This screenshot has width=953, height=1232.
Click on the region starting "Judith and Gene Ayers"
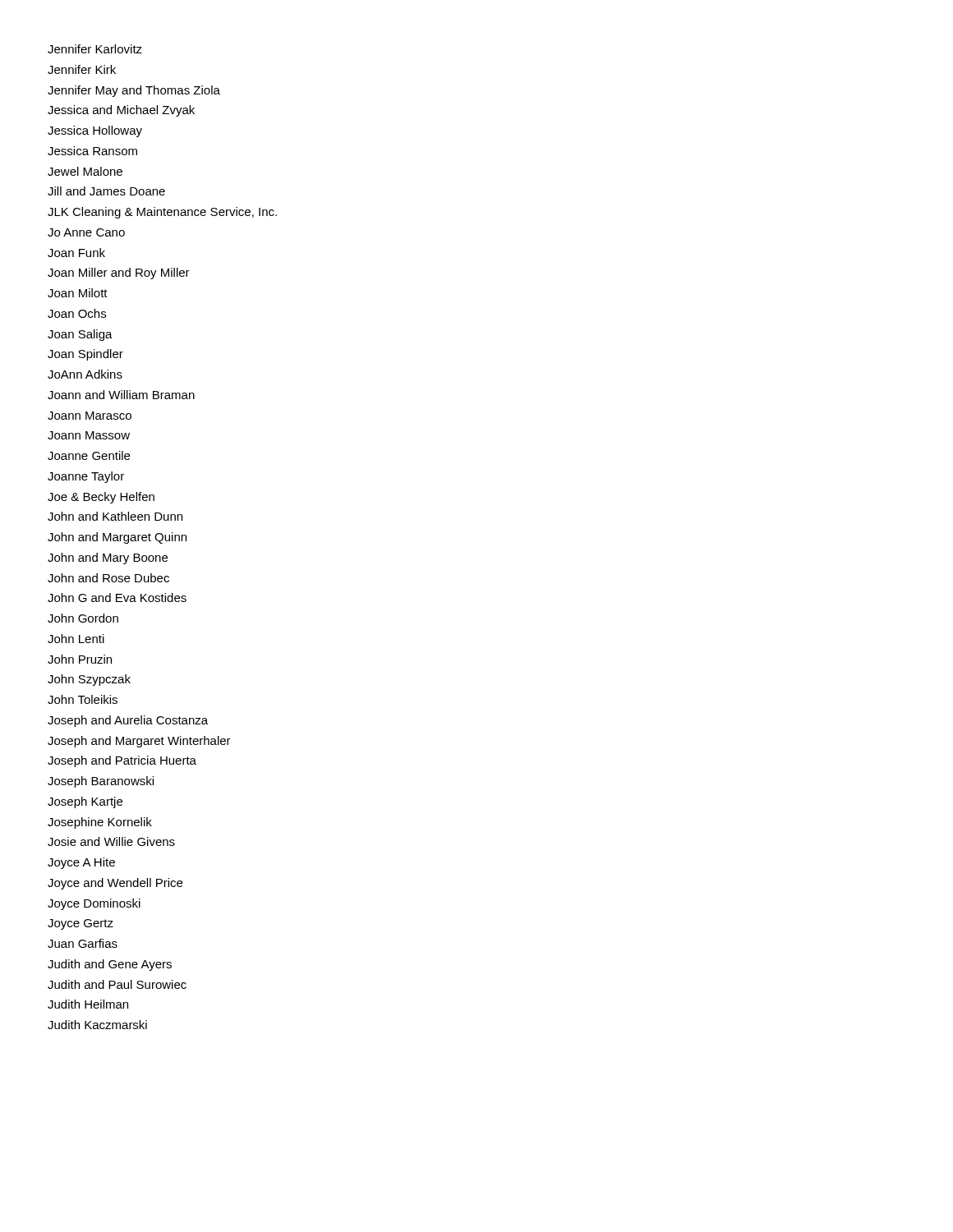click(x=110, y=964)
